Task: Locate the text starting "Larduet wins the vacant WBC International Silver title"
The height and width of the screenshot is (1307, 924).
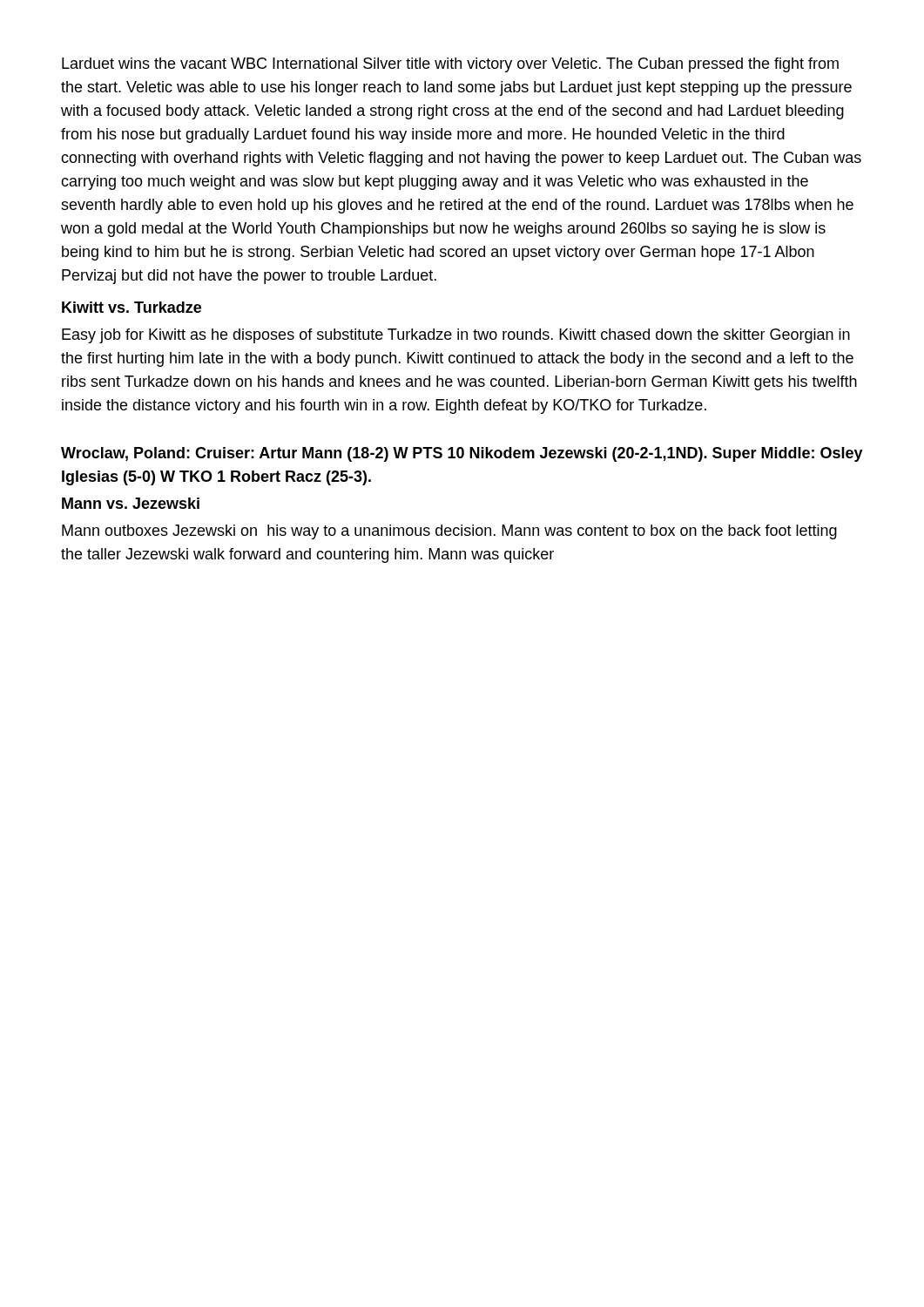Action: point(461,169)
